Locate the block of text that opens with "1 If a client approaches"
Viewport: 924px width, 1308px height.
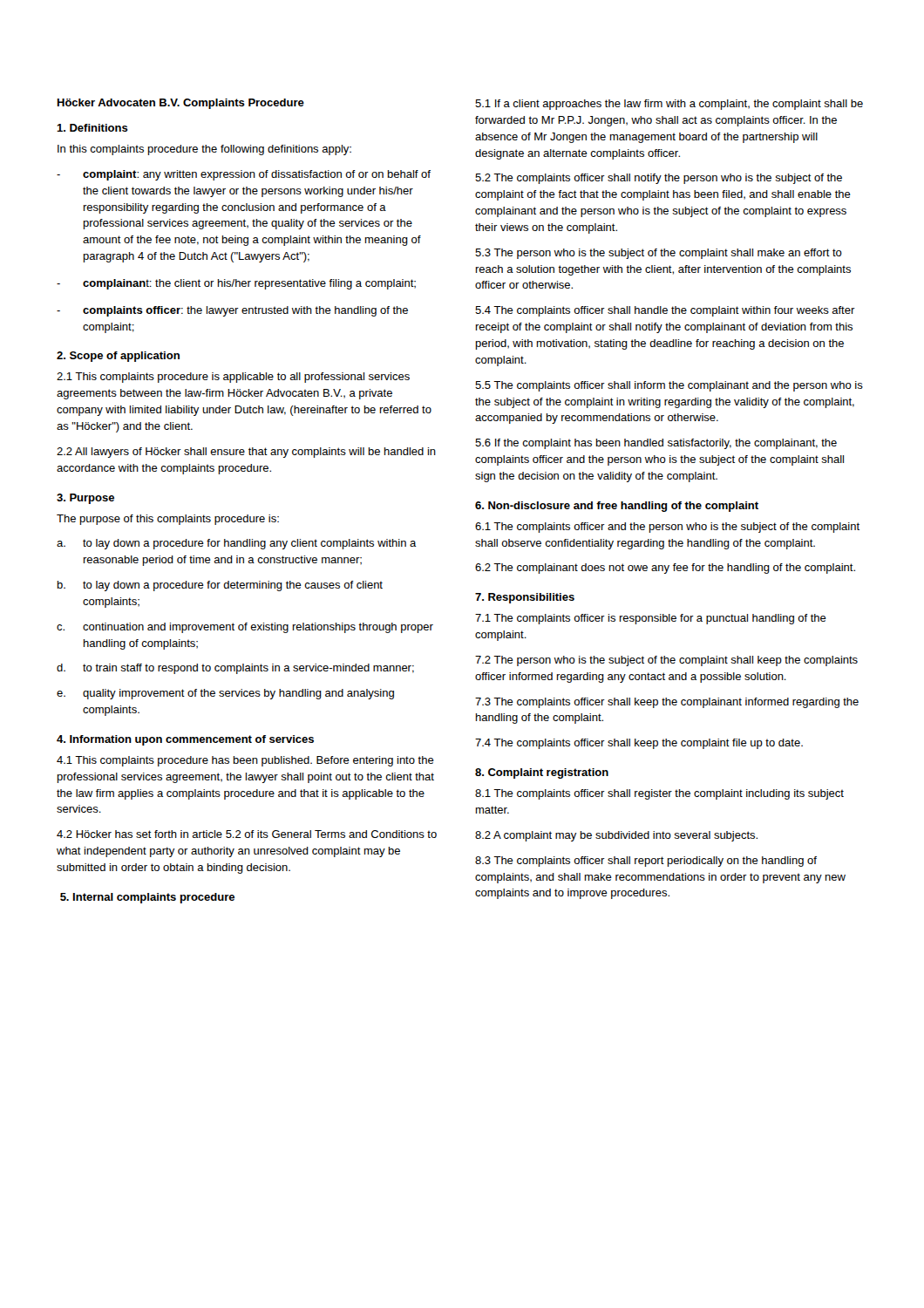pos(669,128)
